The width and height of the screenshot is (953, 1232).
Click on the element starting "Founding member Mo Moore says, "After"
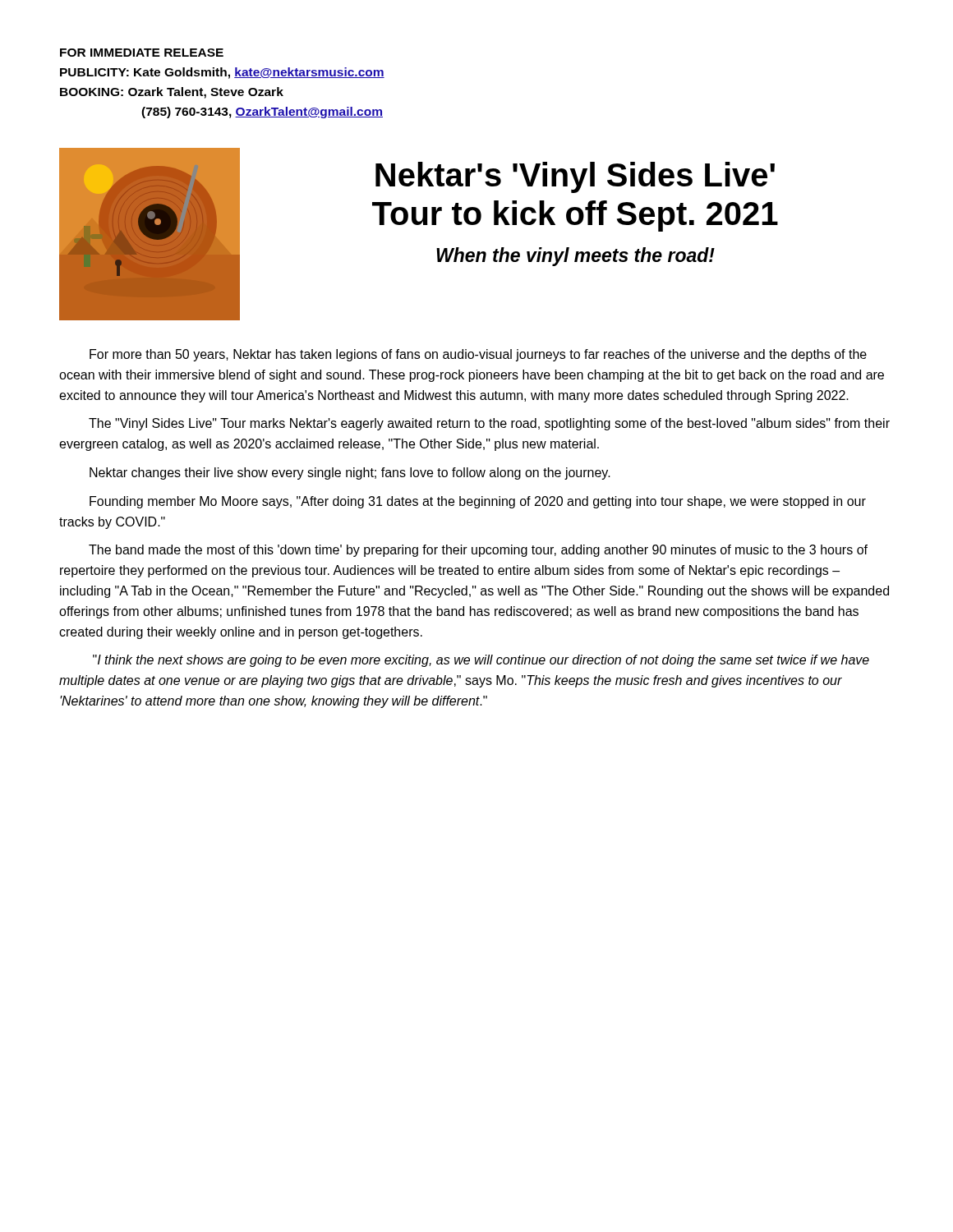(x=462, y=511)
